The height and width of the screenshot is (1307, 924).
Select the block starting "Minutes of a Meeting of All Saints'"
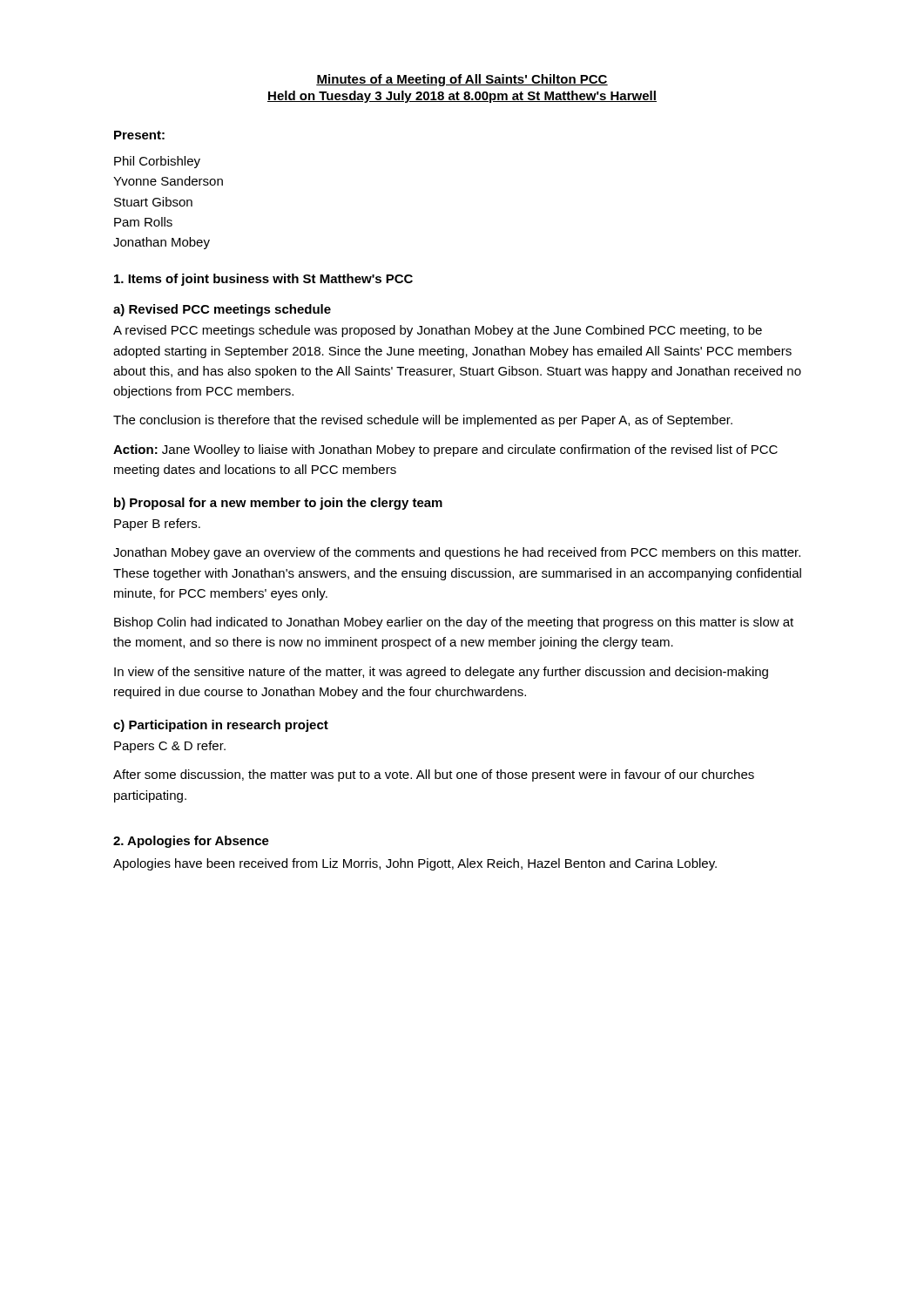coord(462,87)
